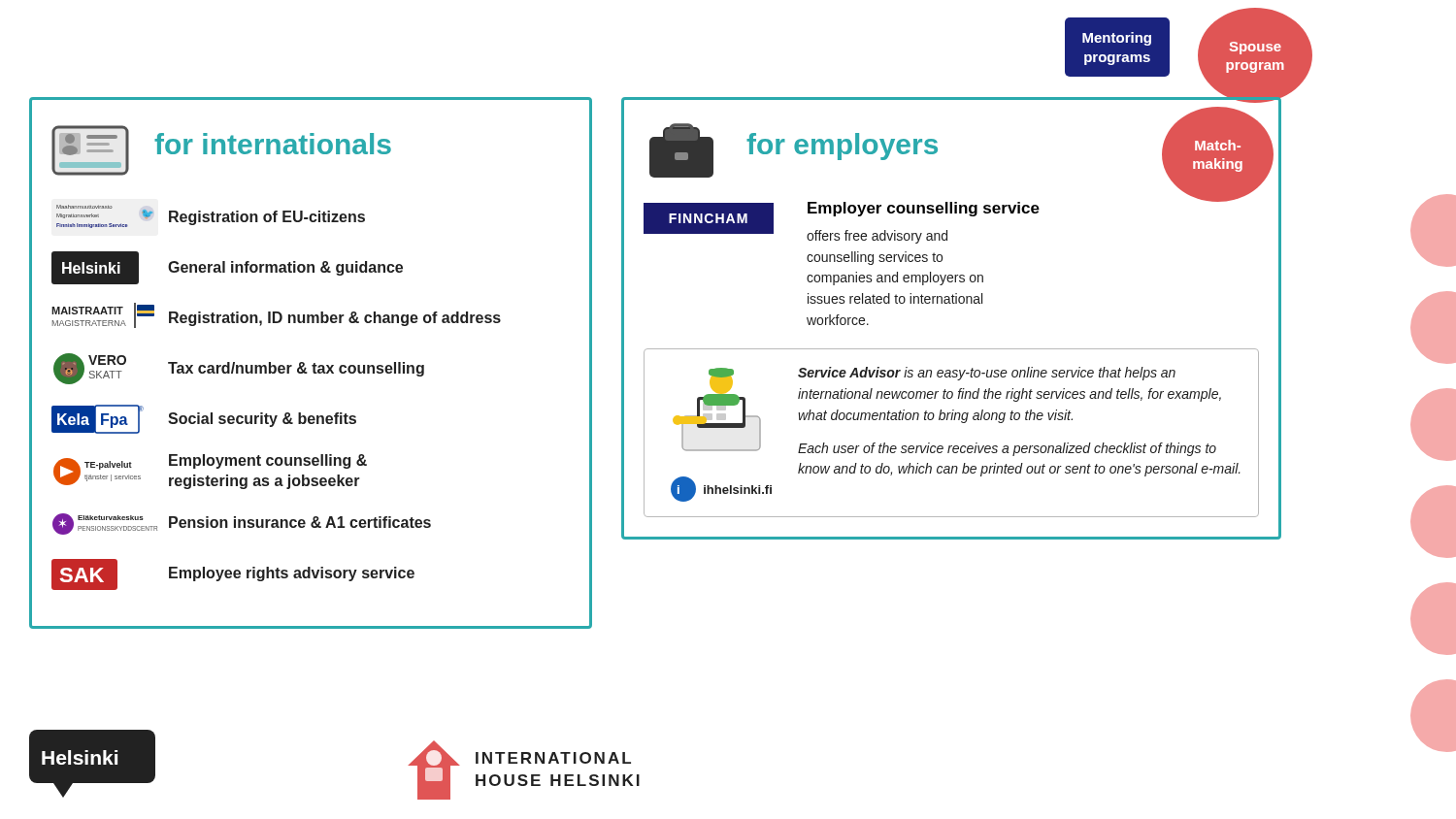
Task: Find the text that reads "Tax card/number & tax counselling"
Action: [x=296, y=368]
